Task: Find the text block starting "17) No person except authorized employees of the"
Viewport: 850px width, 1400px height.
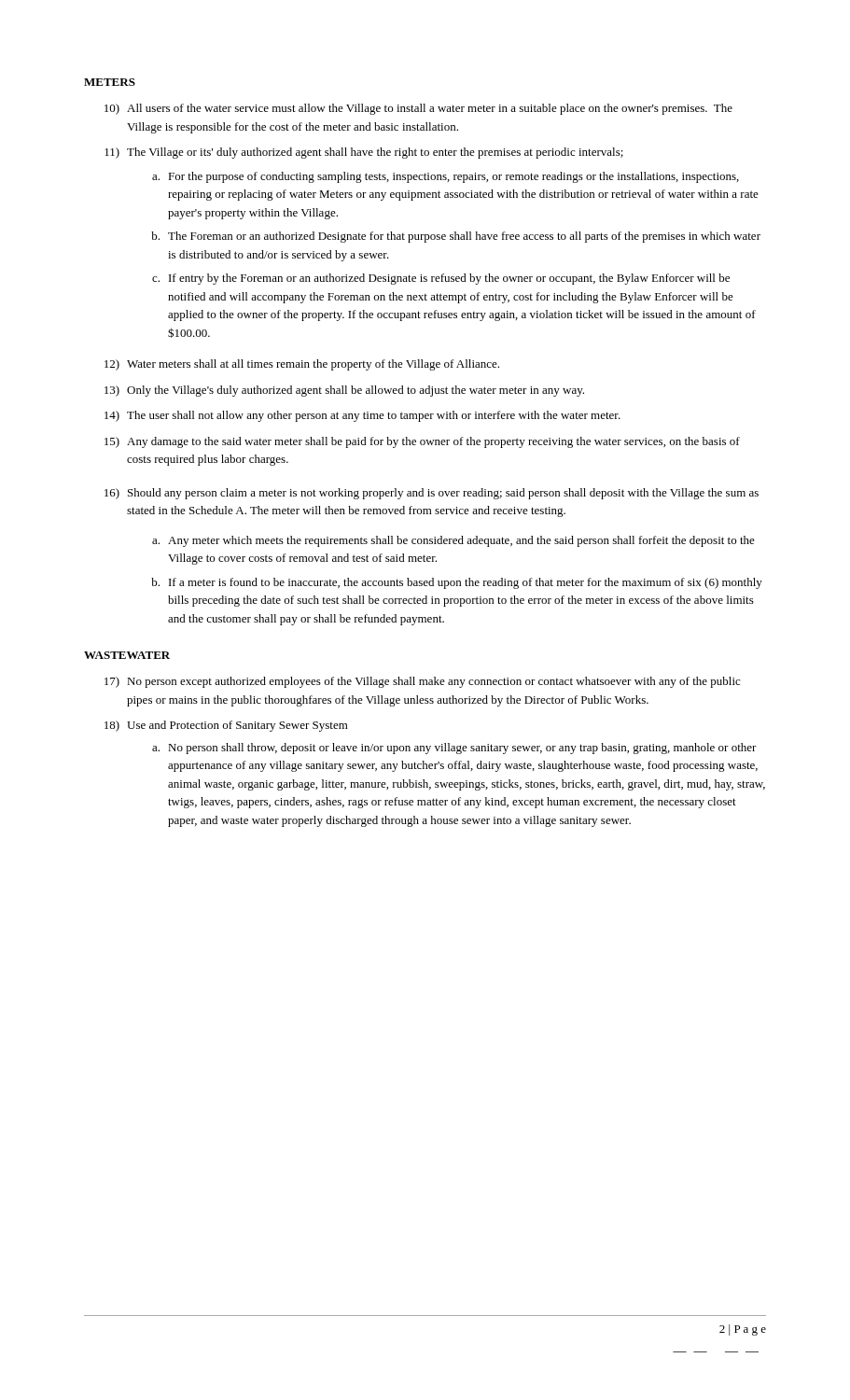Action: pyautogui.click(x=425, y=690)
